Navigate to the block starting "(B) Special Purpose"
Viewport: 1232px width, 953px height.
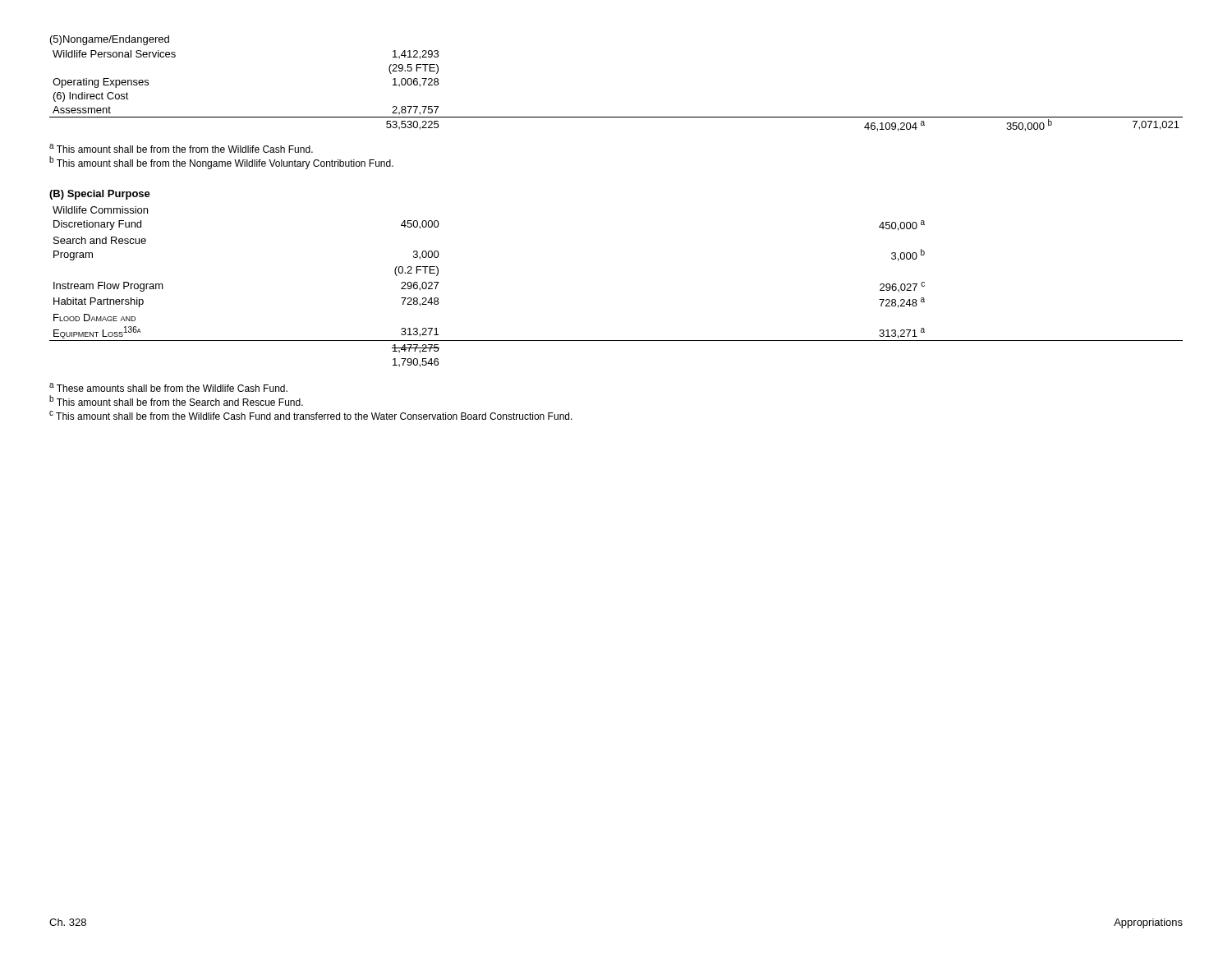coord(100,194)
